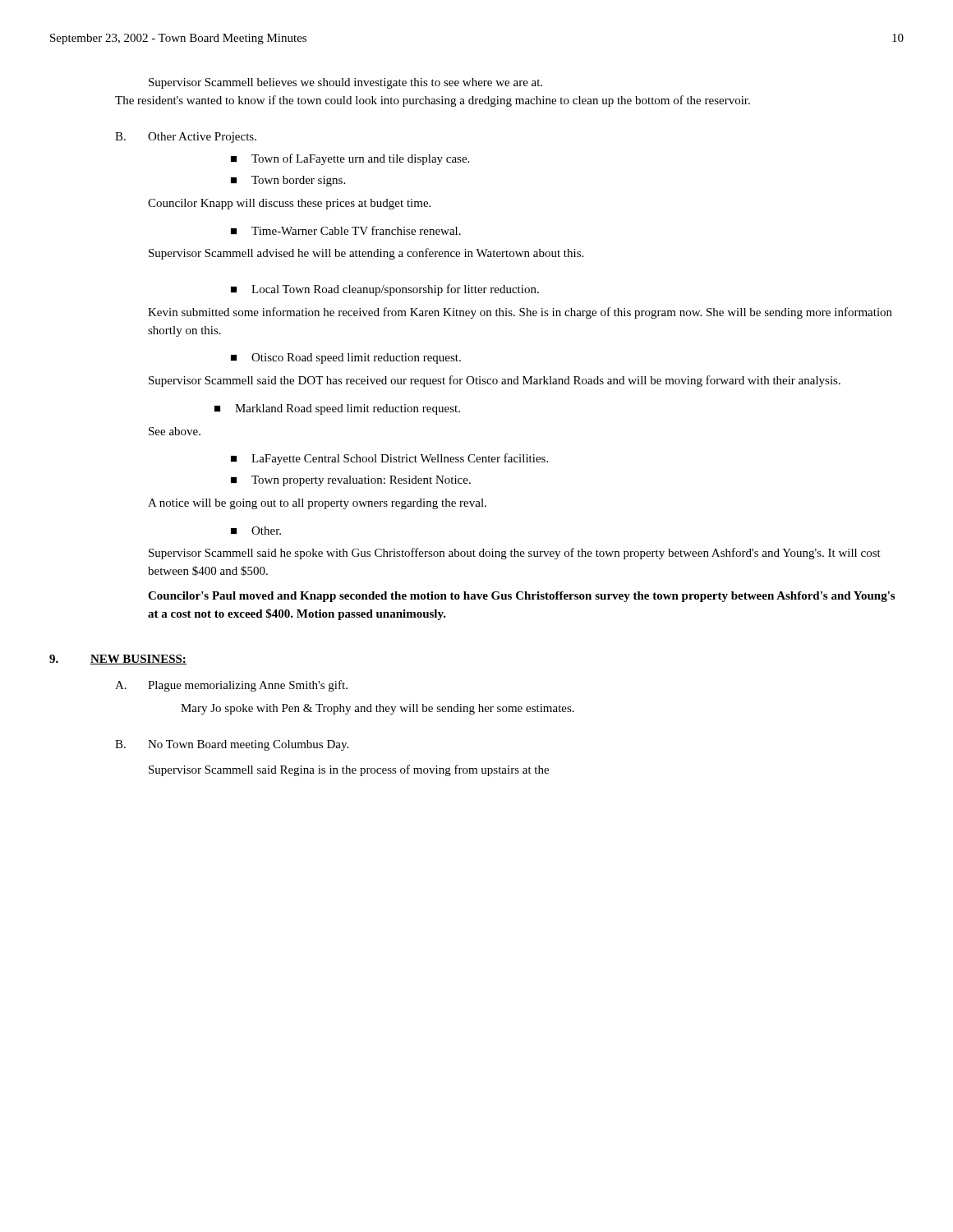Find the text starting "Councilor Knapp will discuss these"
The height and width of the screenshot is (1232, 953).
[289, 204]
